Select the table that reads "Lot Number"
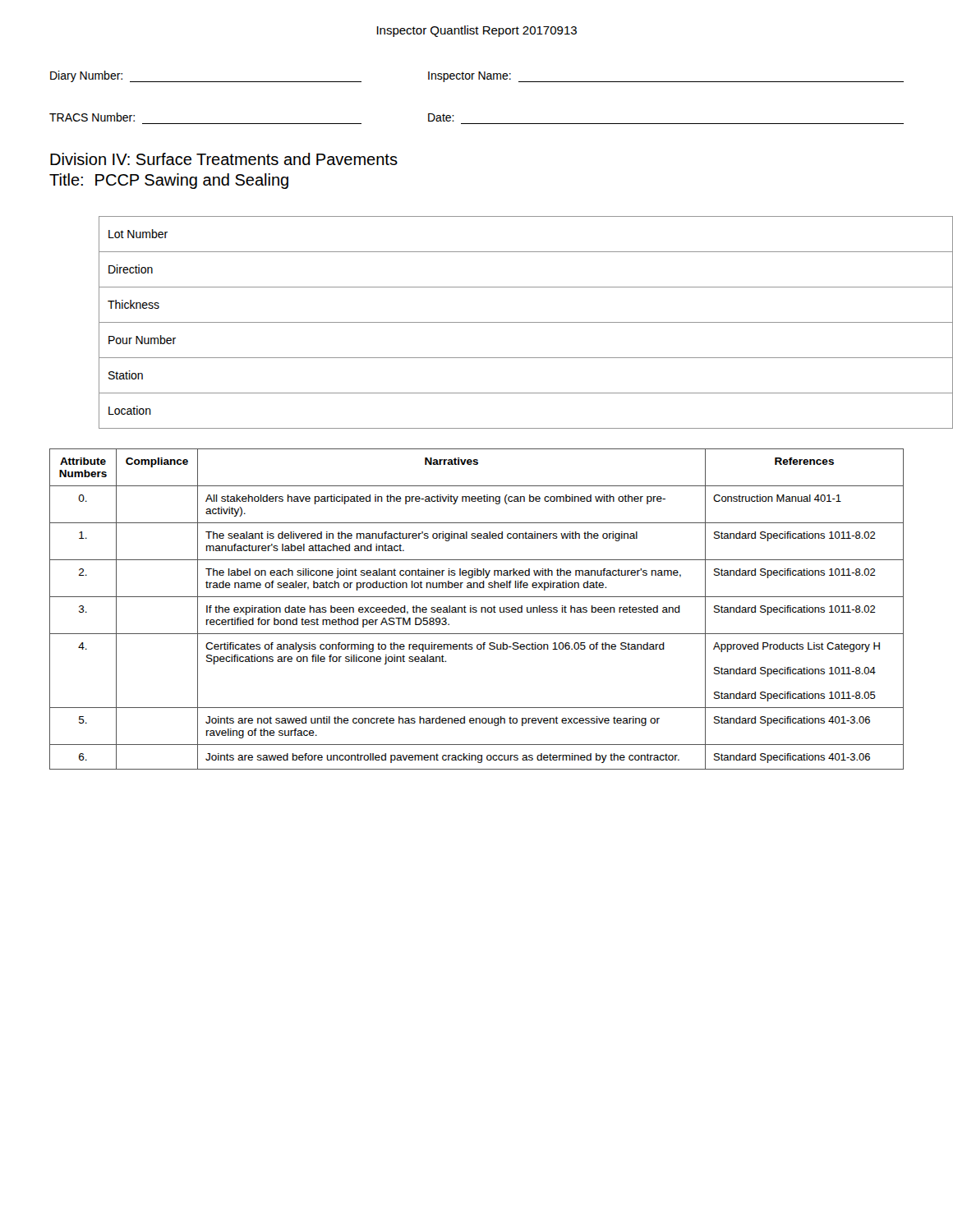This screenshot has height=1232, width=953. [476, 322]
